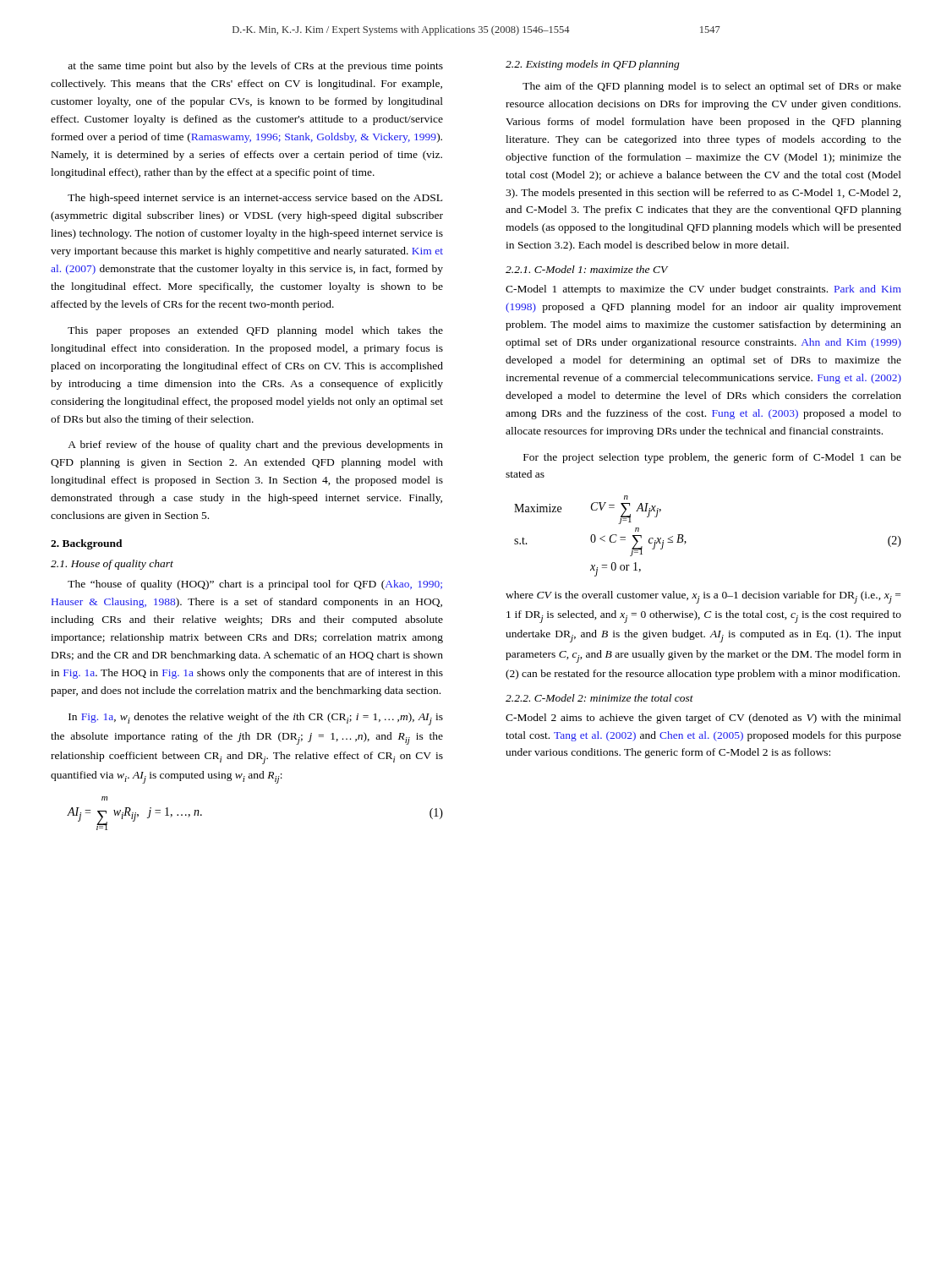Where is the passage that starts "The “house of"?

pos(247,638)
